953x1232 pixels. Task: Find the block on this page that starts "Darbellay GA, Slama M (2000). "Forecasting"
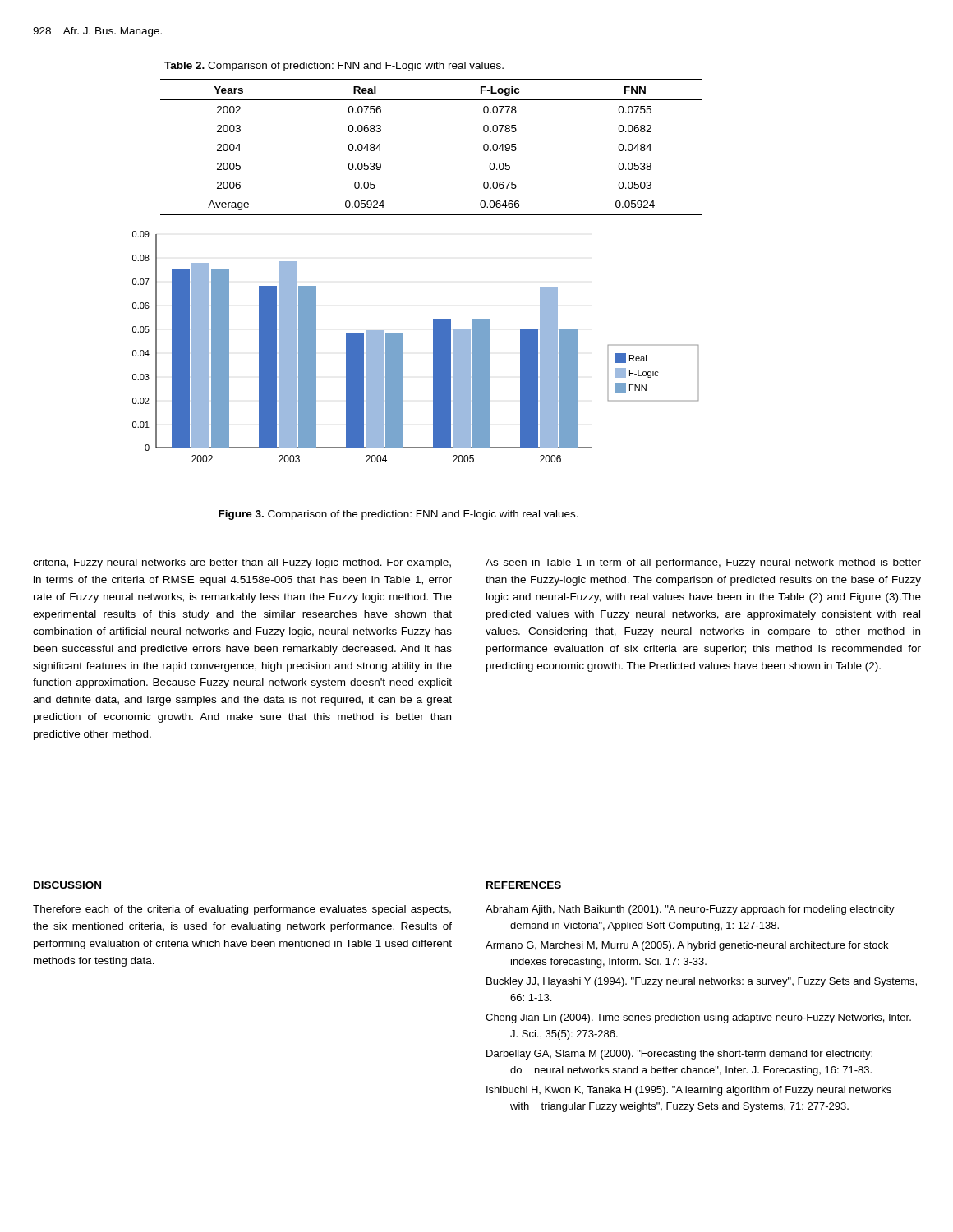pos(679,1061)
